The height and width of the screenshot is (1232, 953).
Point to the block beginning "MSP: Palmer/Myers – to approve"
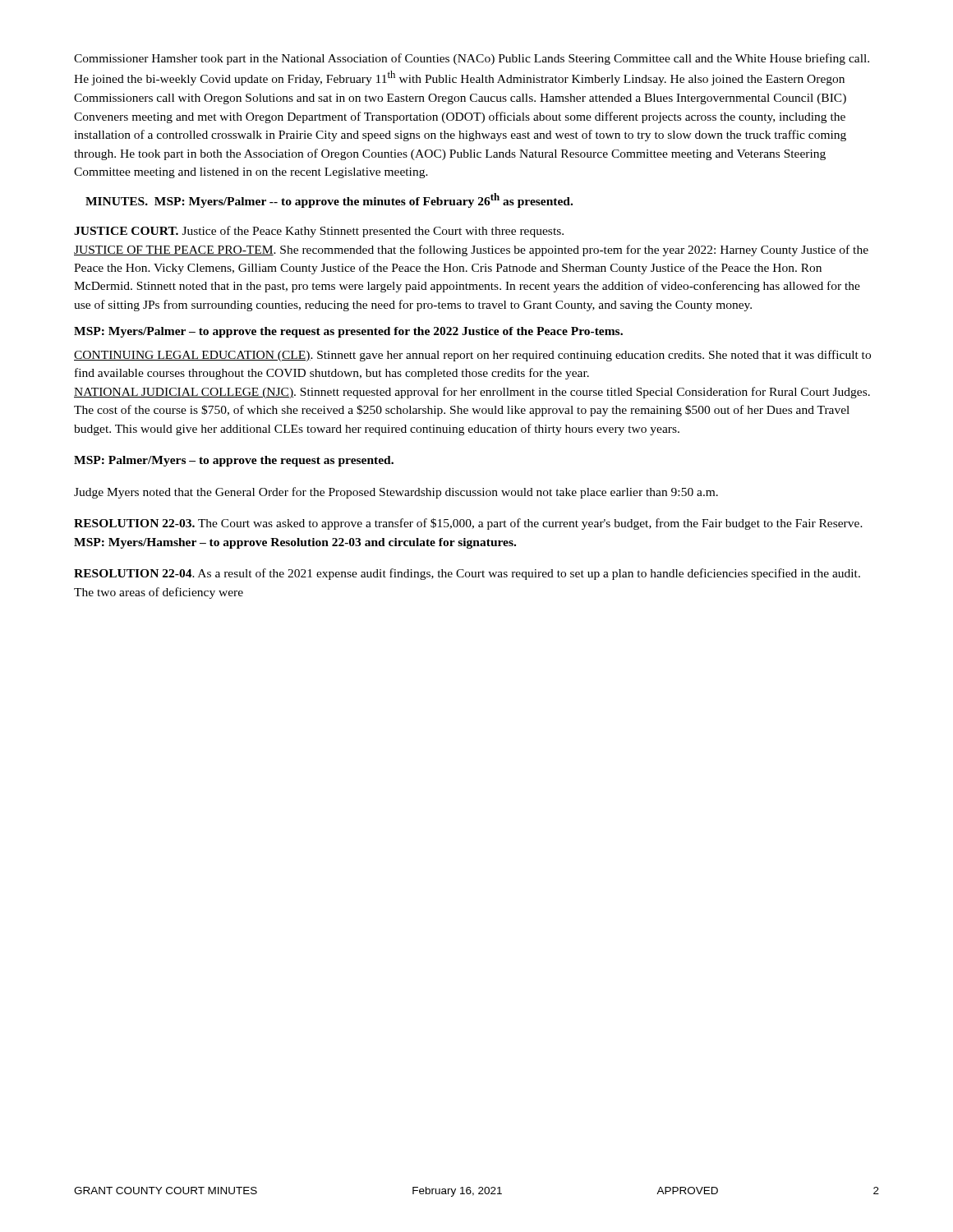coord(234,460)
